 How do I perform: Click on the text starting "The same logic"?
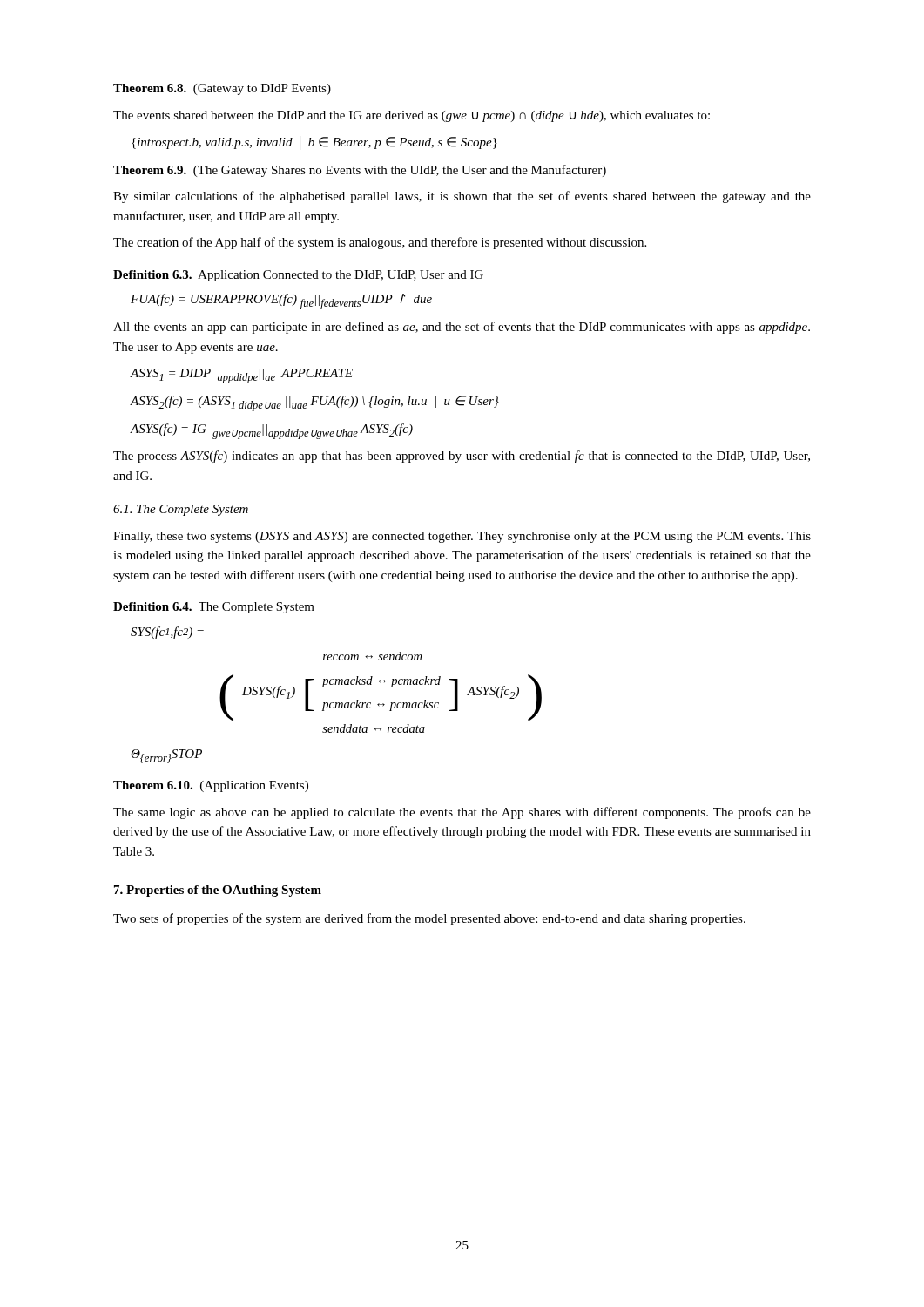click(462, 831)
